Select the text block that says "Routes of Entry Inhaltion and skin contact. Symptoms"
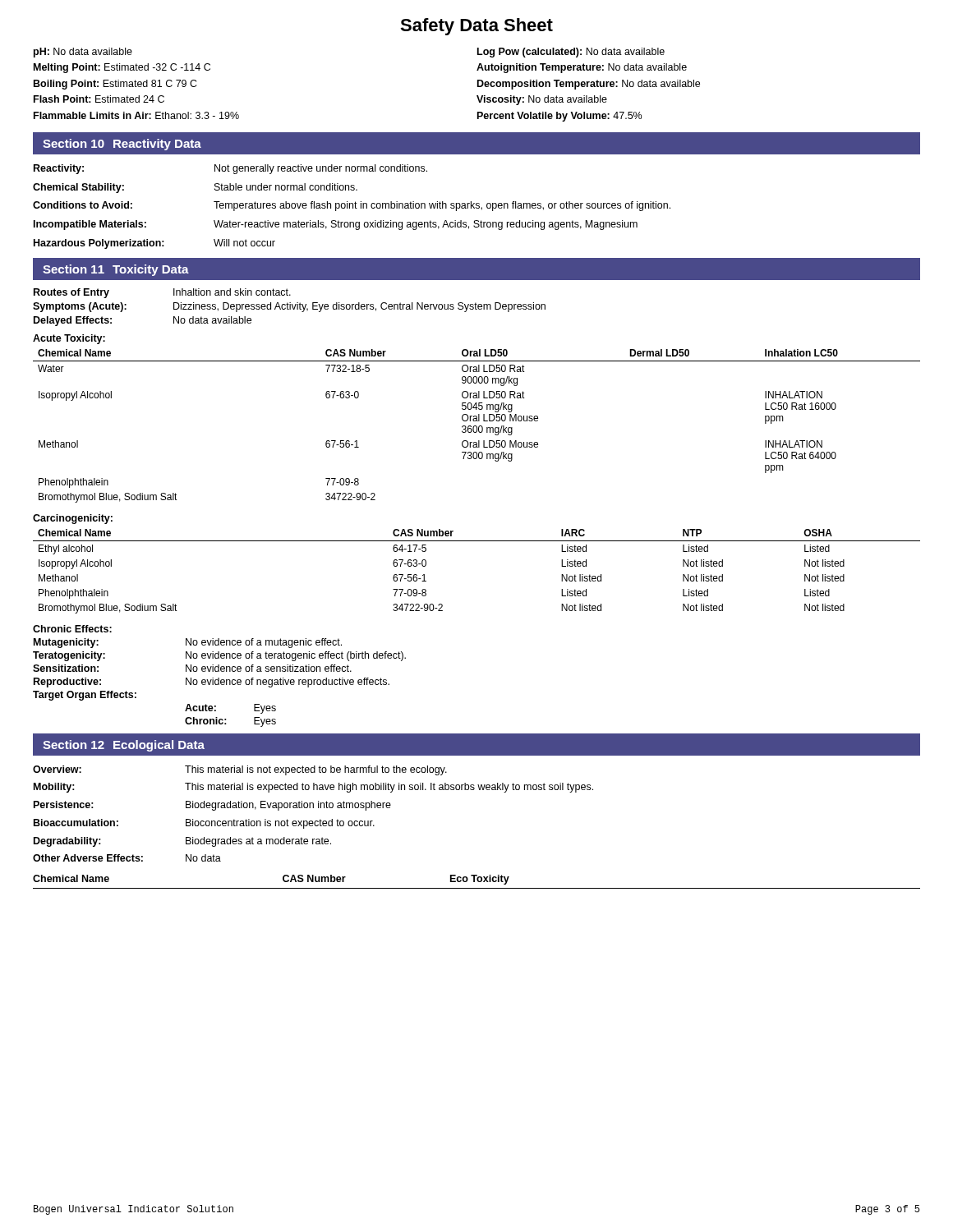This screenshot has width=953, height=1232. point(476,306)
